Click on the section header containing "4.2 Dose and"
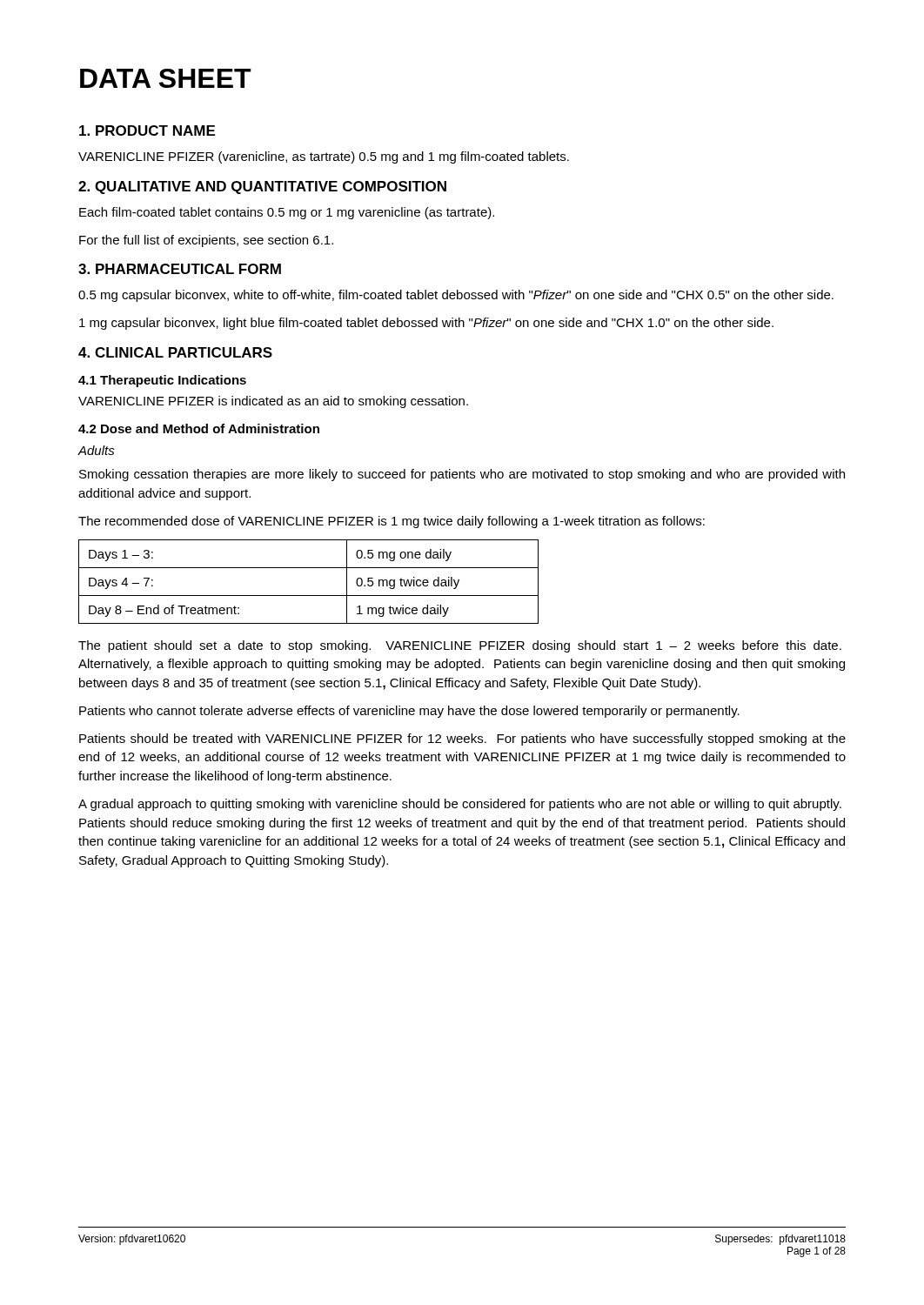This screenshot has height=1305, width=924. pyautogui.click(x=199, y=428)
